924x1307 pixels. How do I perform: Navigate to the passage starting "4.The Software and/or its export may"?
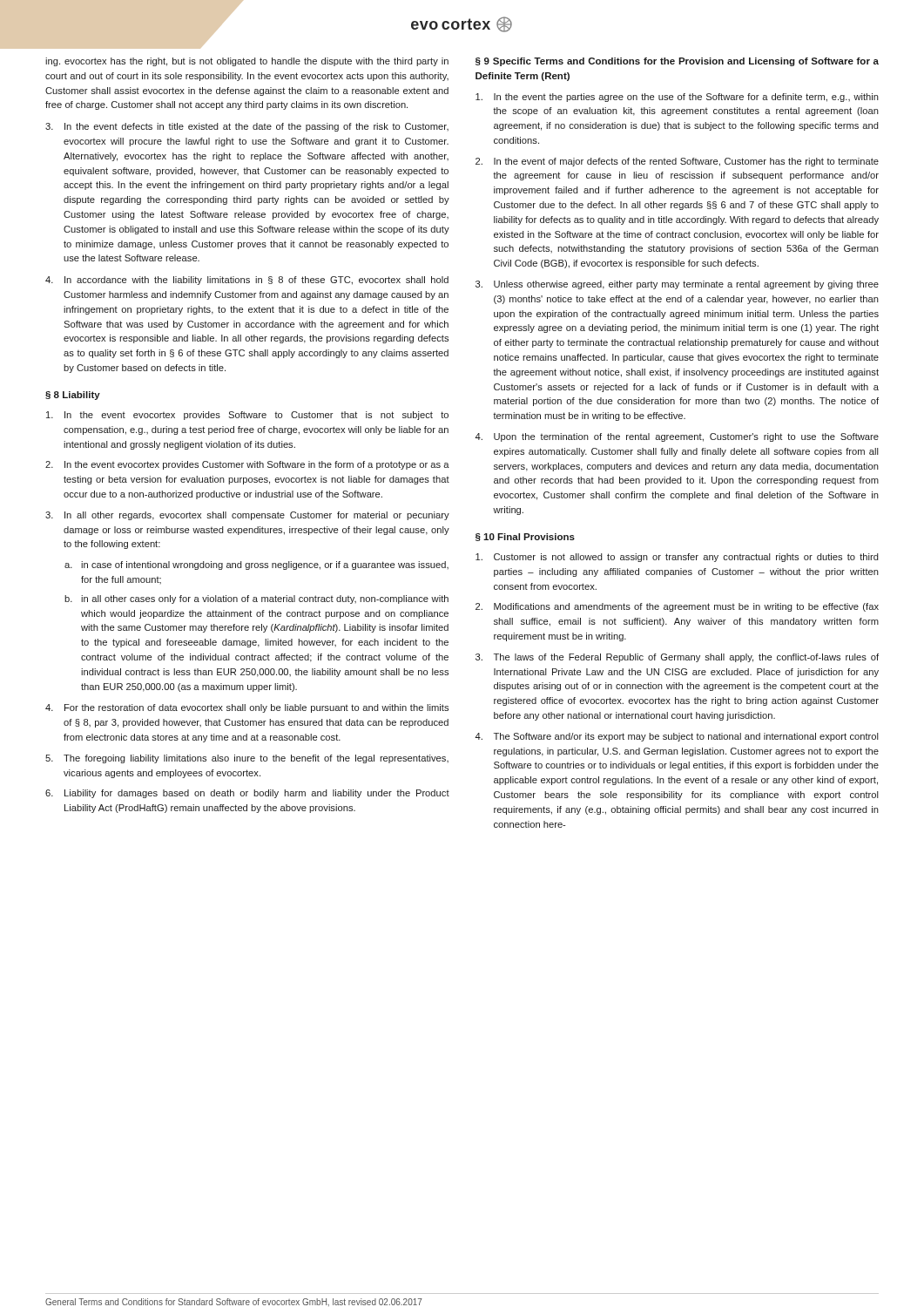pyautogui.click(x=677, y=780)
